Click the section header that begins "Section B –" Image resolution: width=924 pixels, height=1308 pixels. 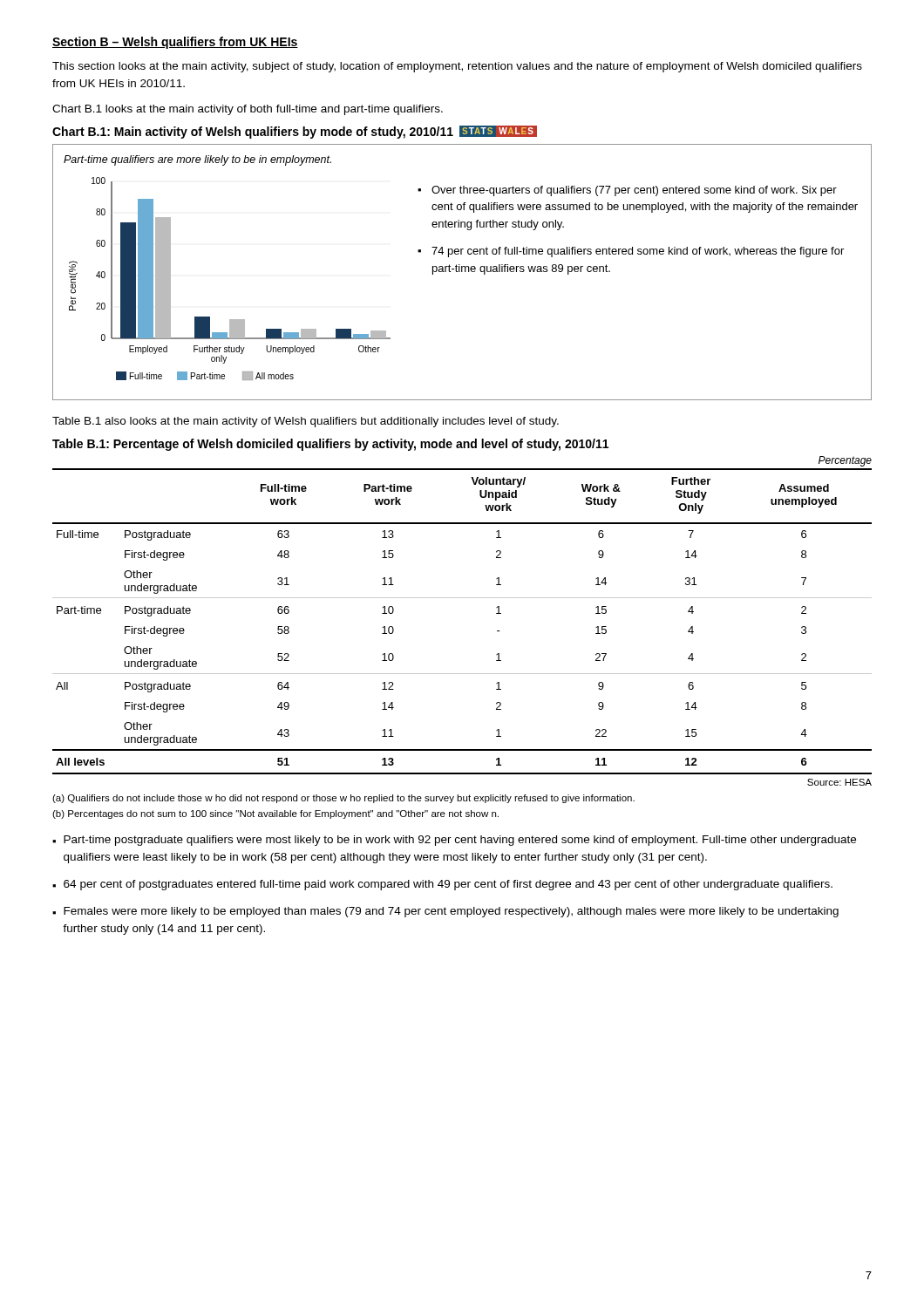tap(175, 42)
